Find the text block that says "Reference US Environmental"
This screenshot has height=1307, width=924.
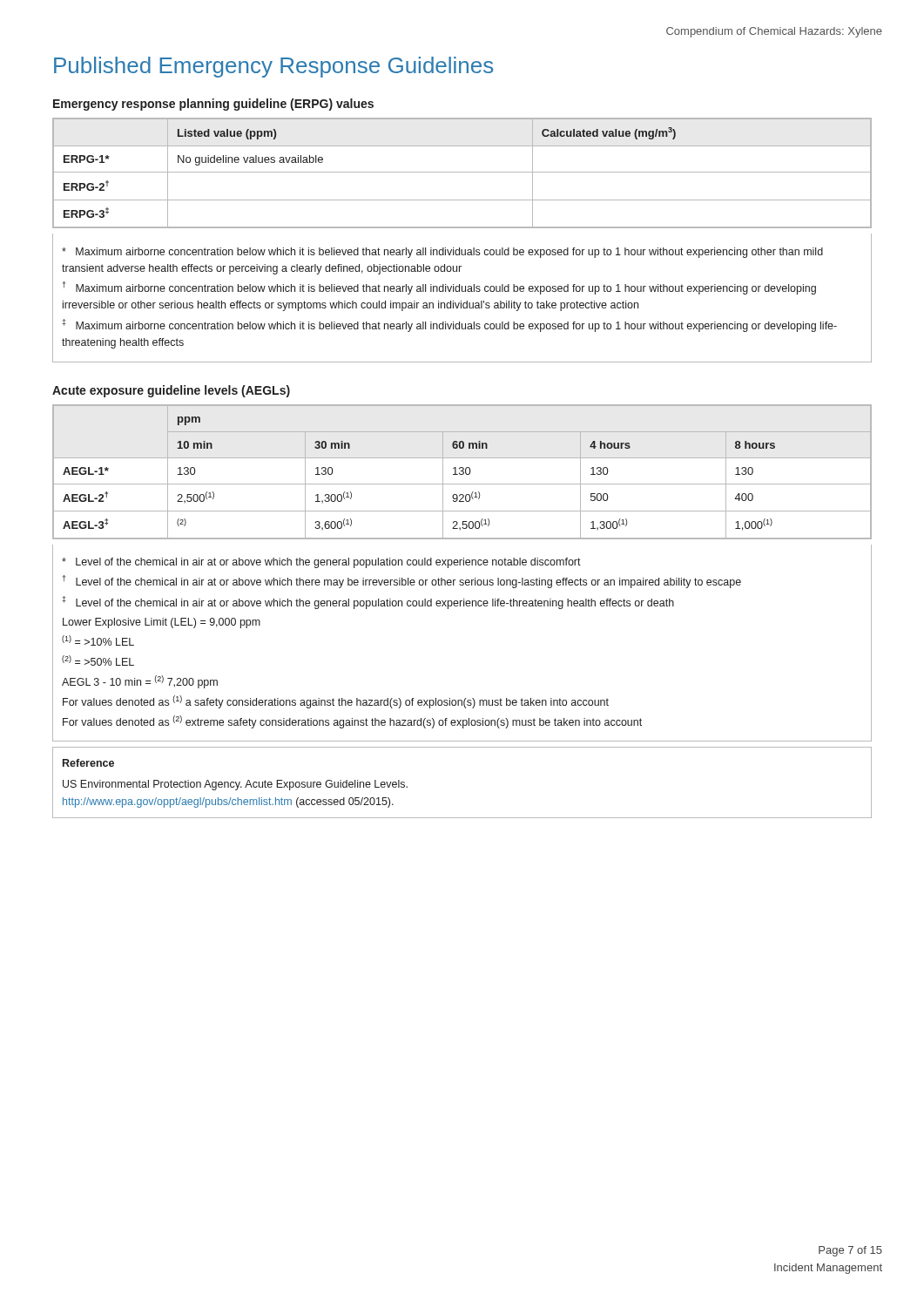[x=88, y=763]
